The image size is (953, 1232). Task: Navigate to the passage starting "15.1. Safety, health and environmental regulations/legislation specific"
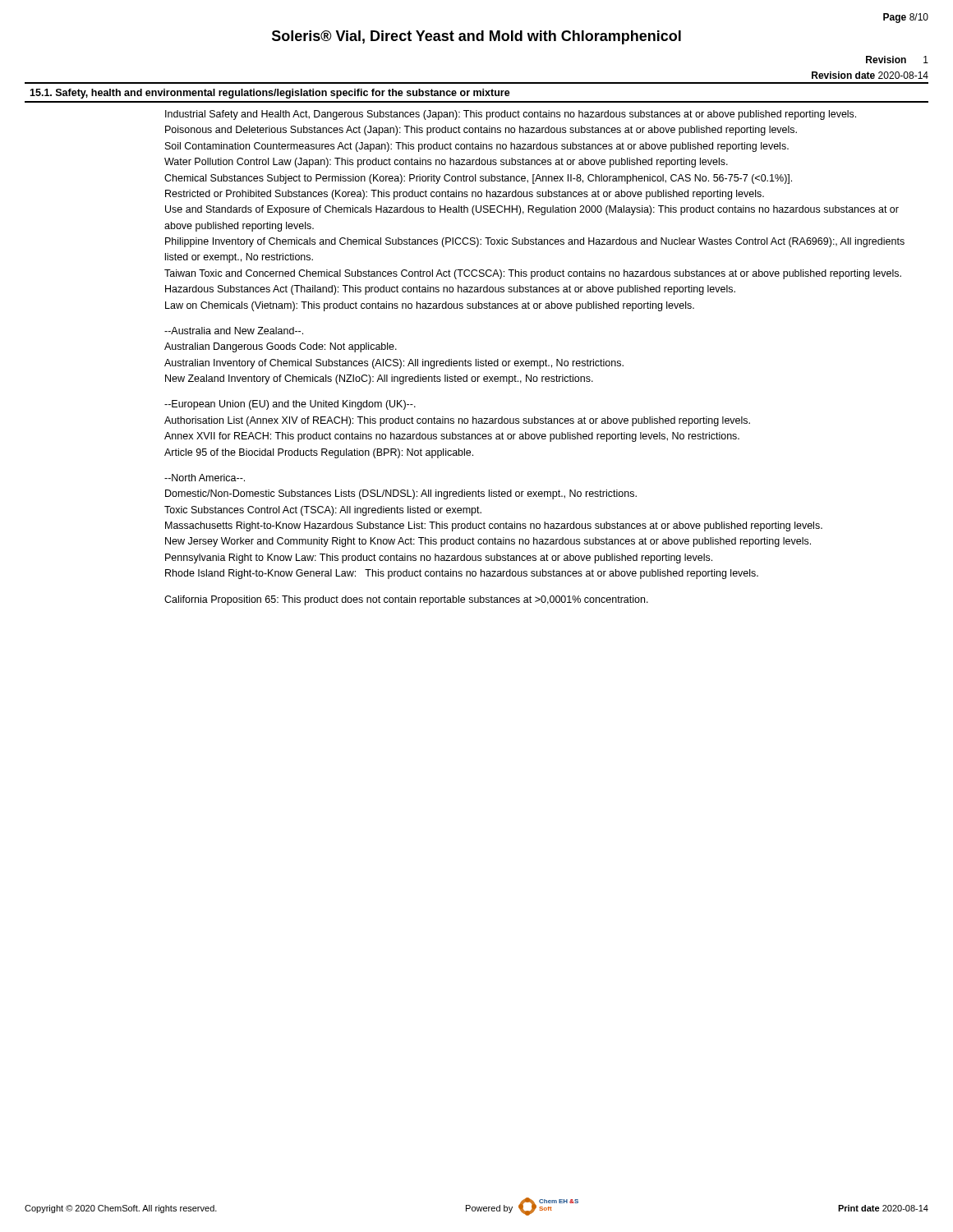(270, 93)
